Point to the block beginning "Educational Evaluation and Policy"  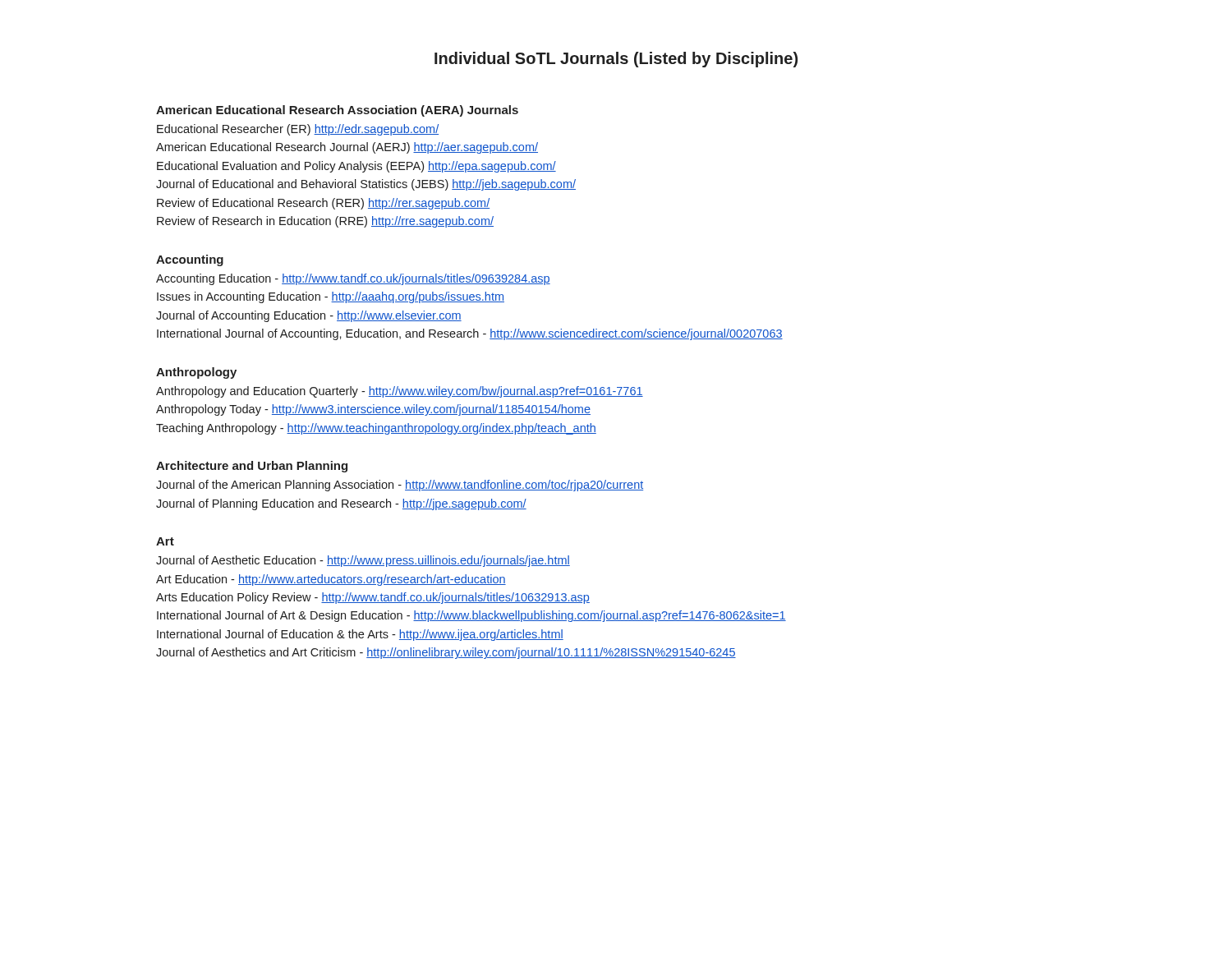(356, 166)
